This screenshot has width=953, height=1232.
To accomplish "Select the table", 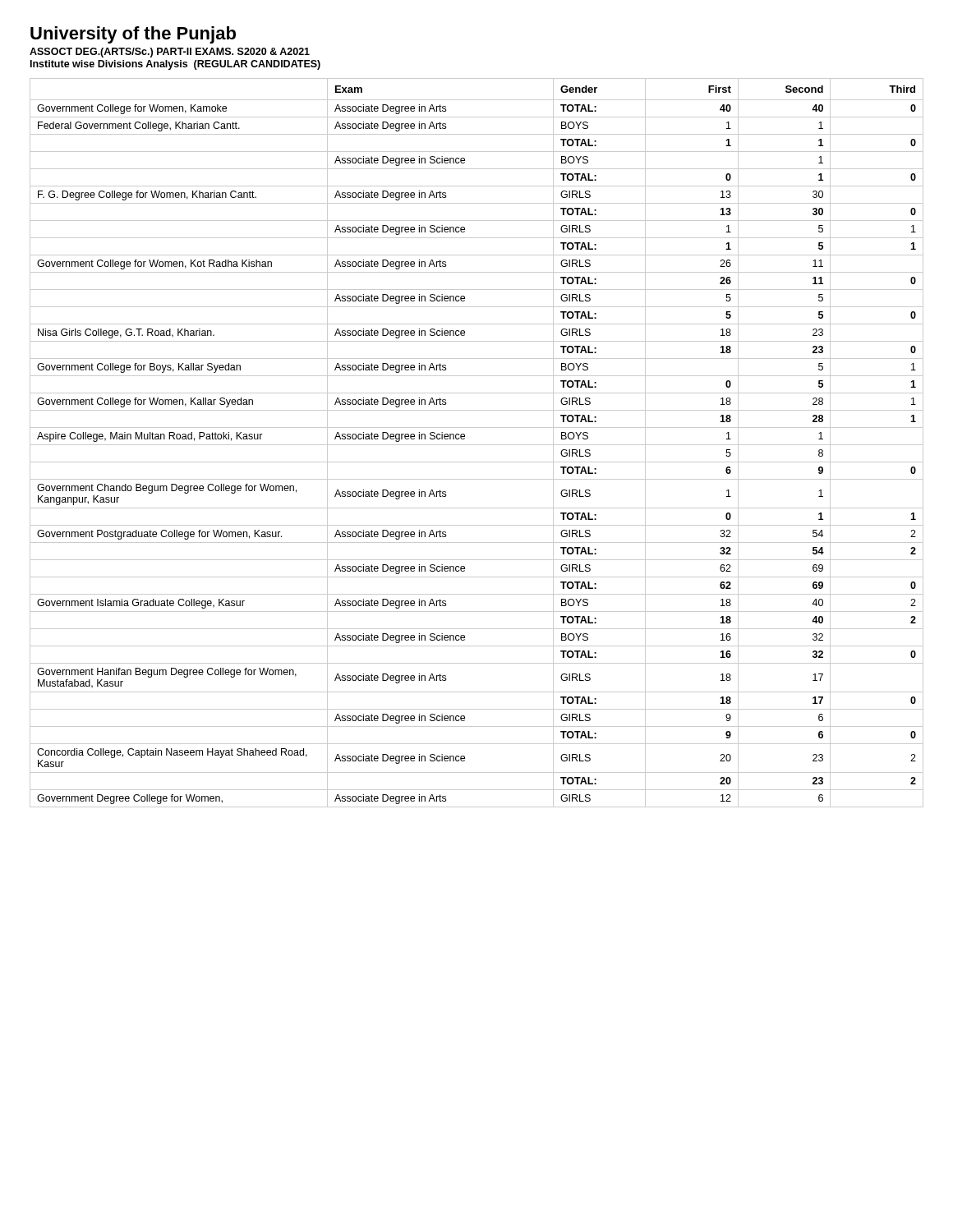I will (x=476, y=443).
